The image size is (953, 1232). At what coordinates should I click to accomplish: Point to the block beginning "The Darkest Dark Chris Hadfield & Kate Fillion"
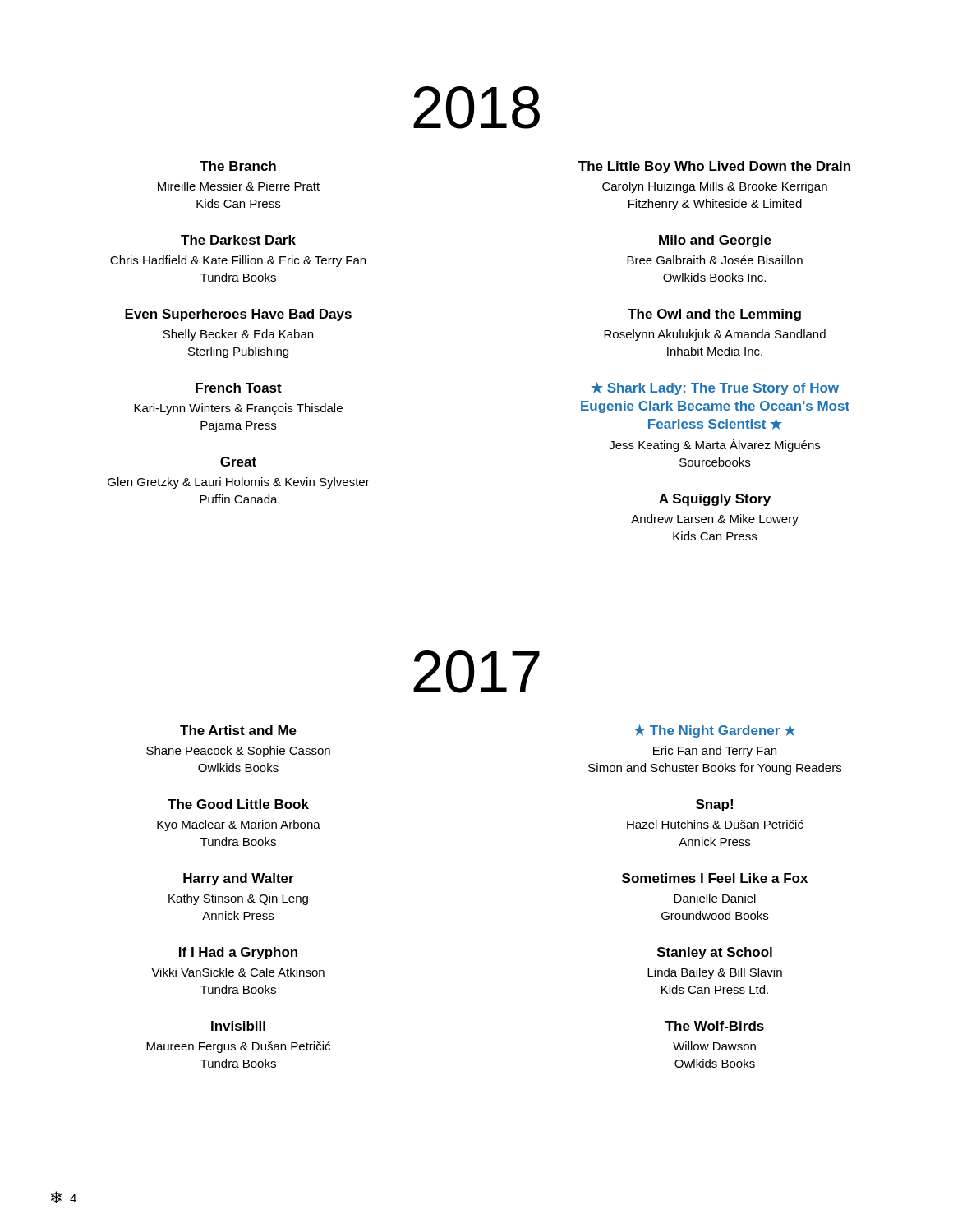point(238,259)
